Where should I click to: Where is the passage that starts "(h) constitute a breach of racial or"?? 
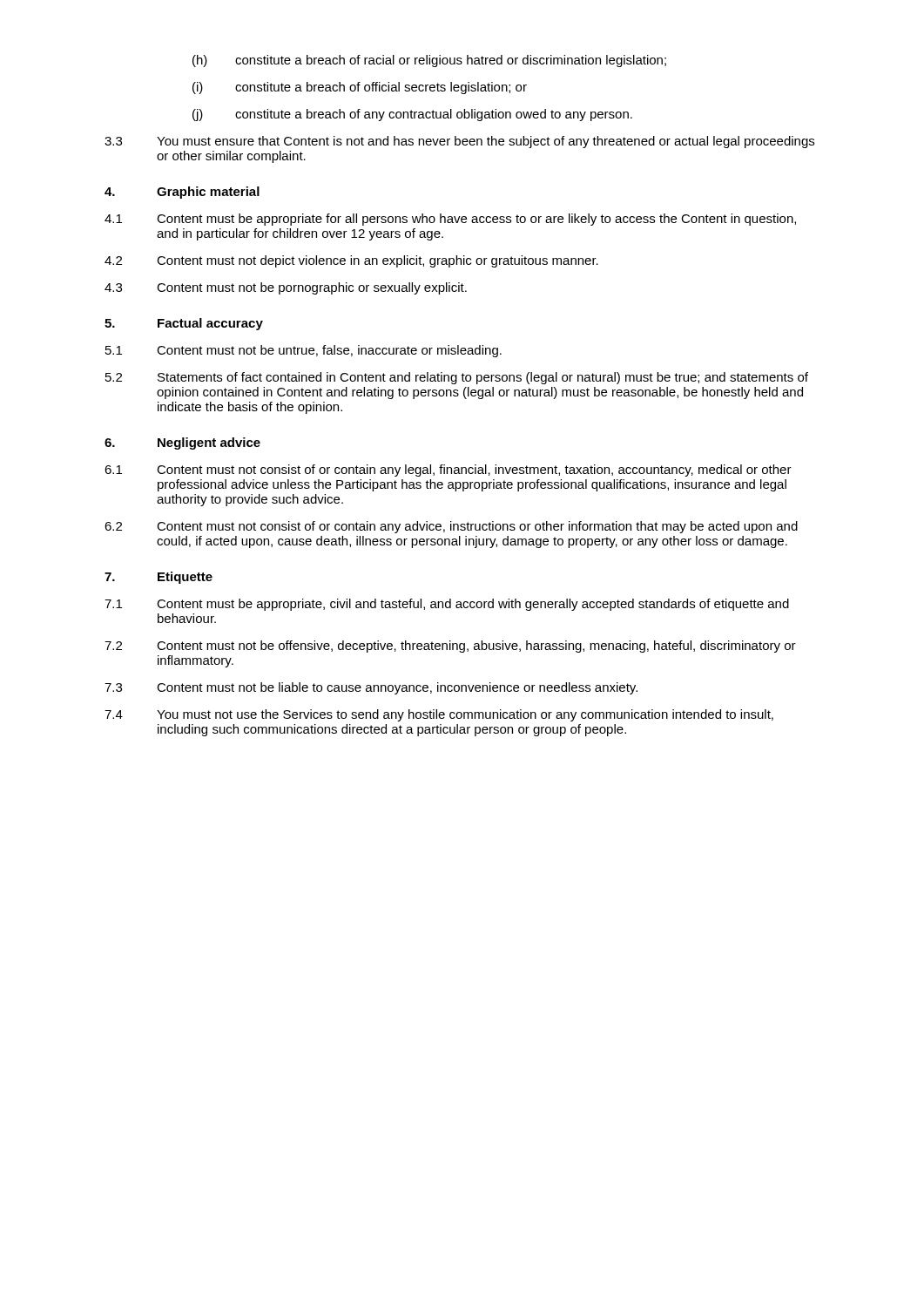click(x=506, y=60)
